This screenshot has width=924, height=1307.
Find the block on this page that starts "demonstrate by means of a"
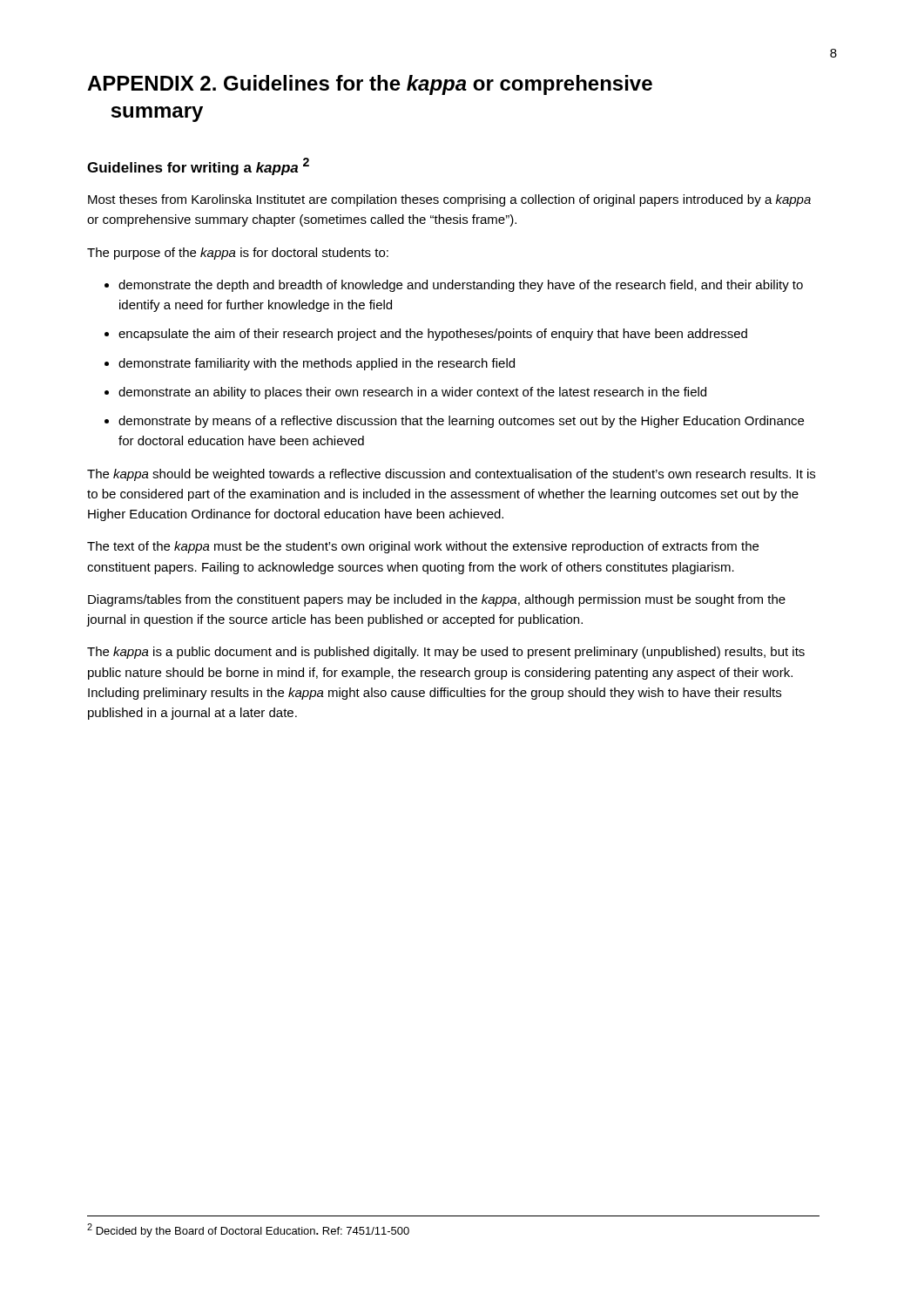click(x=462, y=431)
